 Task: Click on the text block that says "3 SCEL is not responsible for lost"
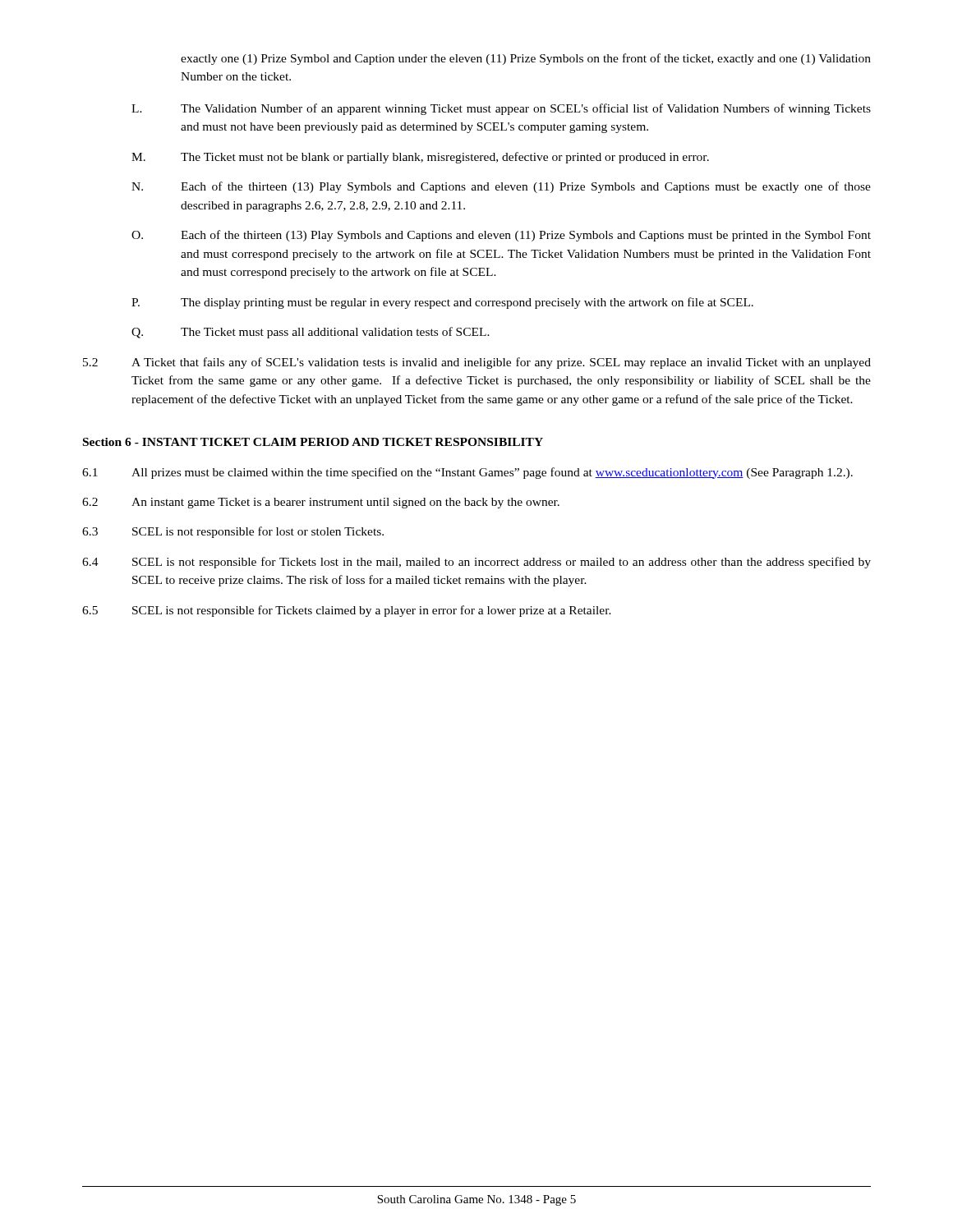[233, 532]
